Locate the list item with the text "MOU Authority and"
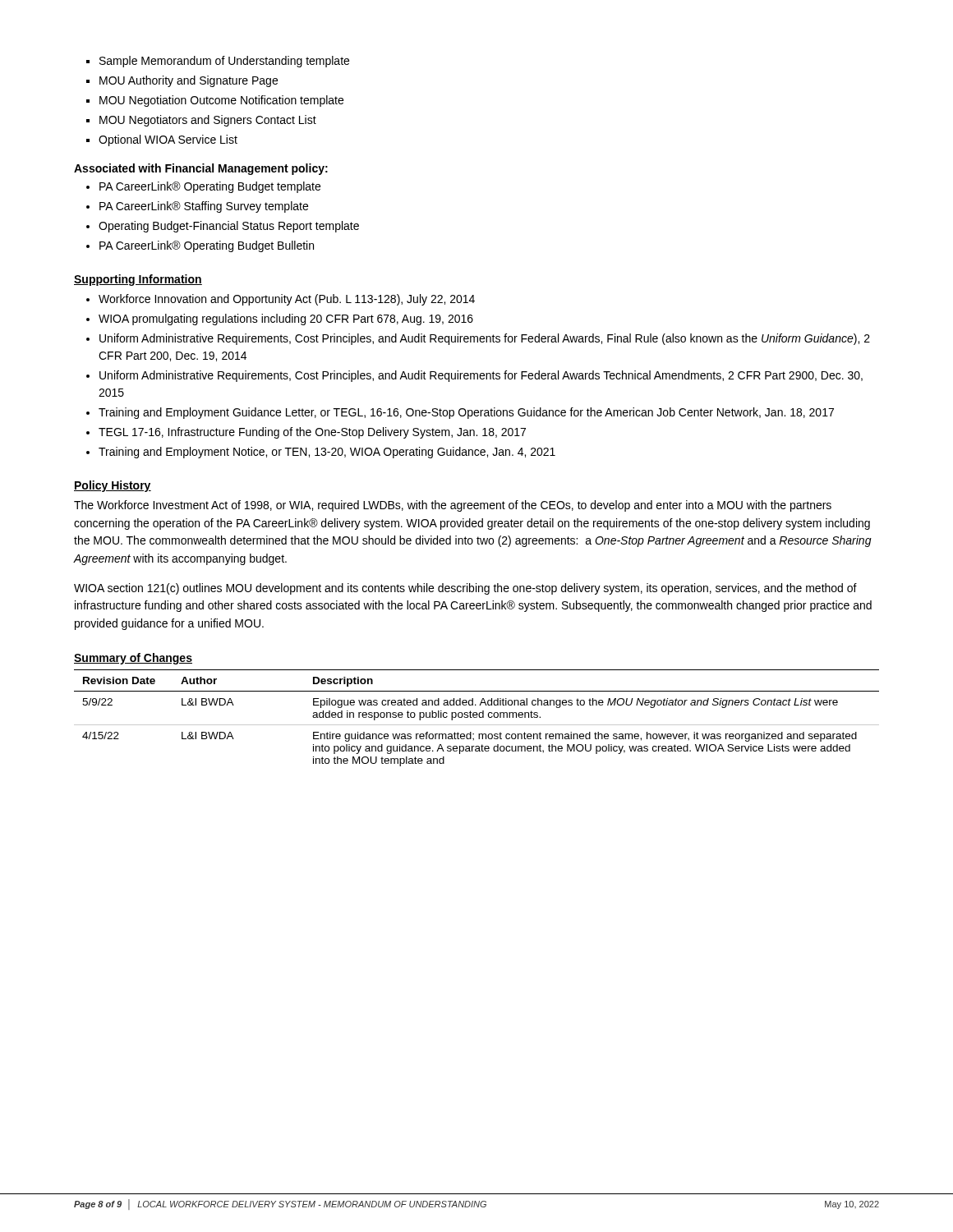Viewport: 953px width, 1232px height. click(188, 81)
